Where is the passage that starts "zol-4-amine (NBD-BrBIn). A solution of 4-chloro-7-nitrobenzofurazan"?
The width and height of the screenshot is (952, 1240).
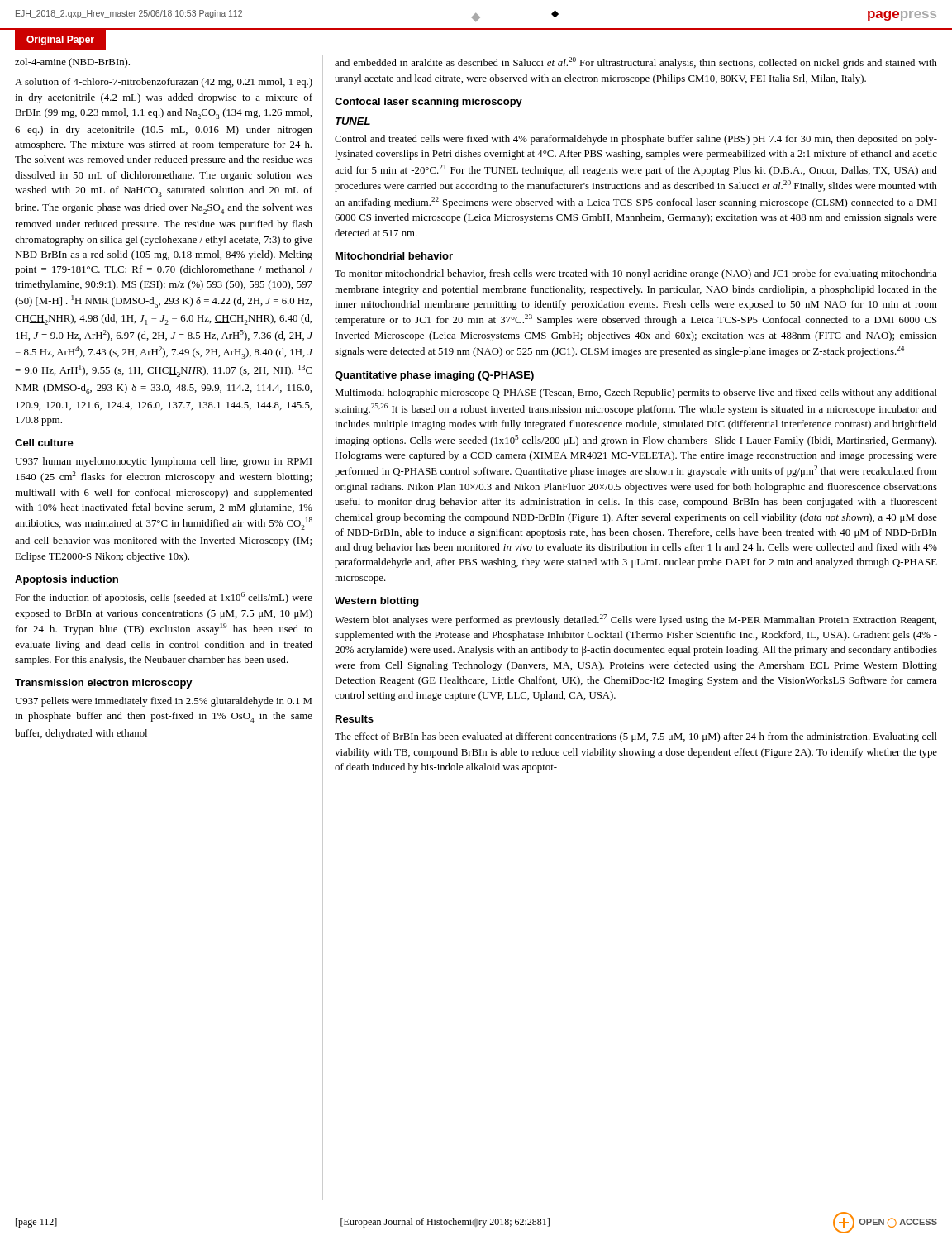pos(164,241)
